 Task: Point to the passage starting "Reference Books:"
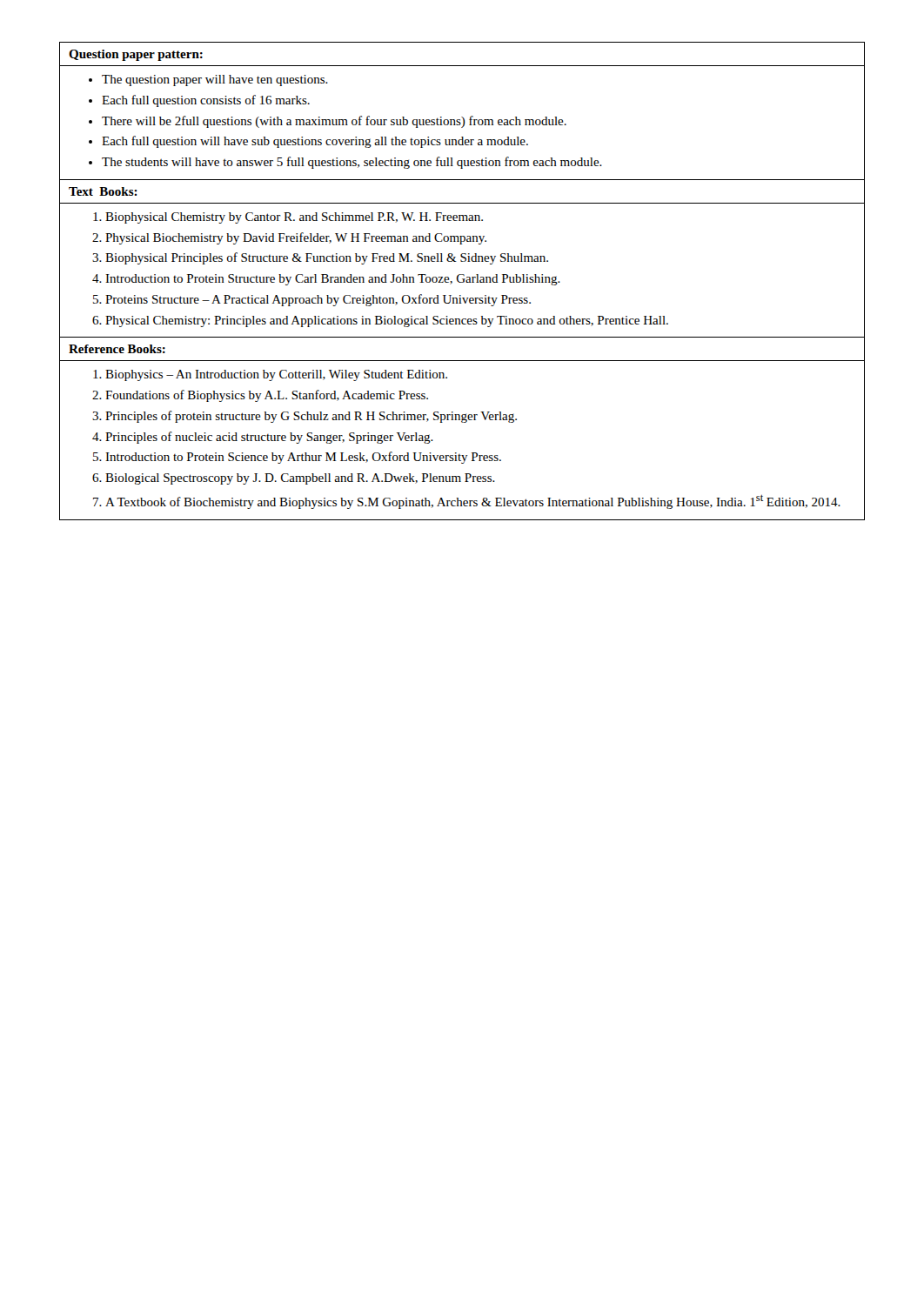coord(117,349)
